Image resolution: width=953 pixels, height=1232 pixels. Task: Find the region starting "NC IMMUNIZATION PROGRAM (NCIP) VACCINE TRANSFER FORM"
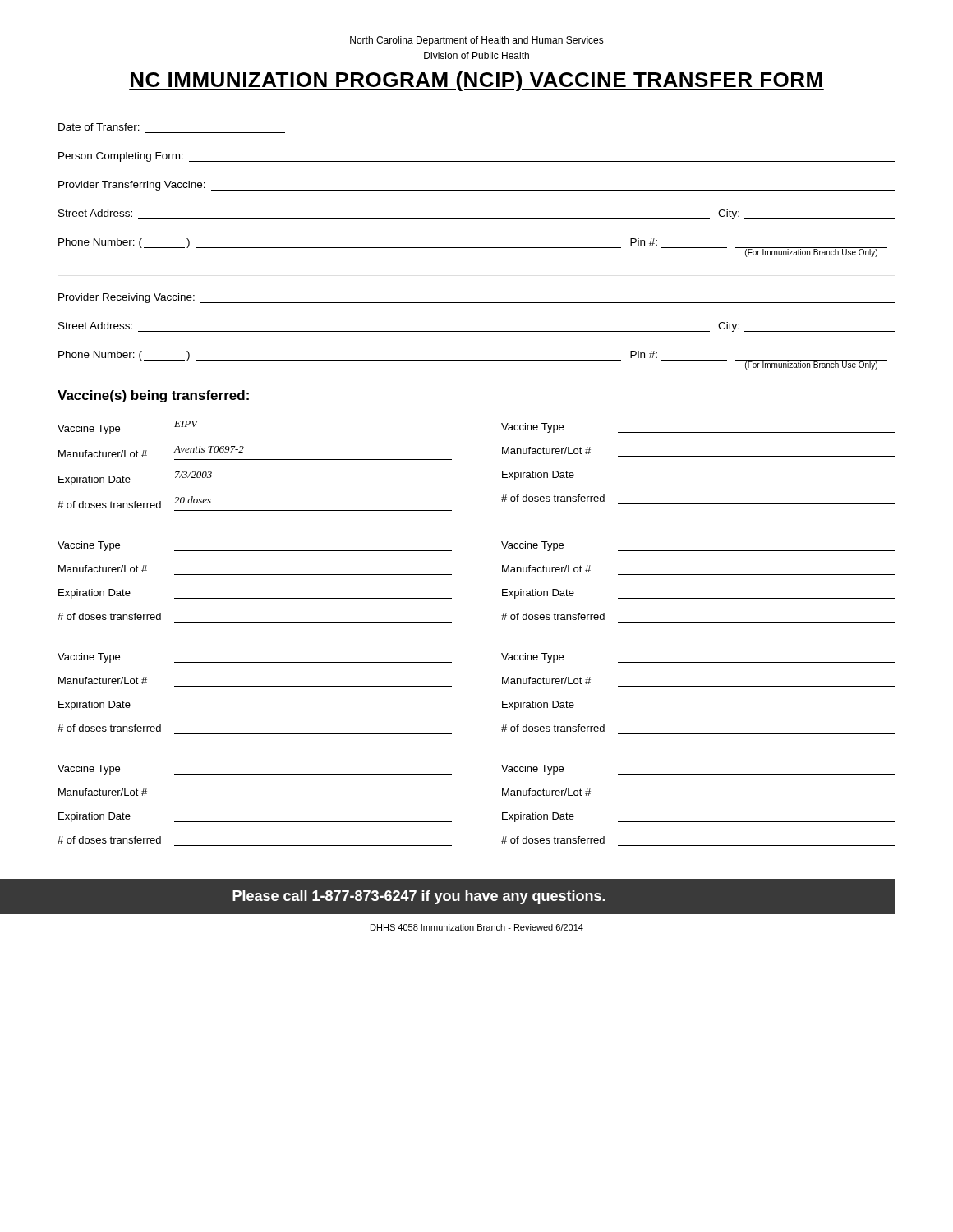pyautogui.click(x=476, y=80)
